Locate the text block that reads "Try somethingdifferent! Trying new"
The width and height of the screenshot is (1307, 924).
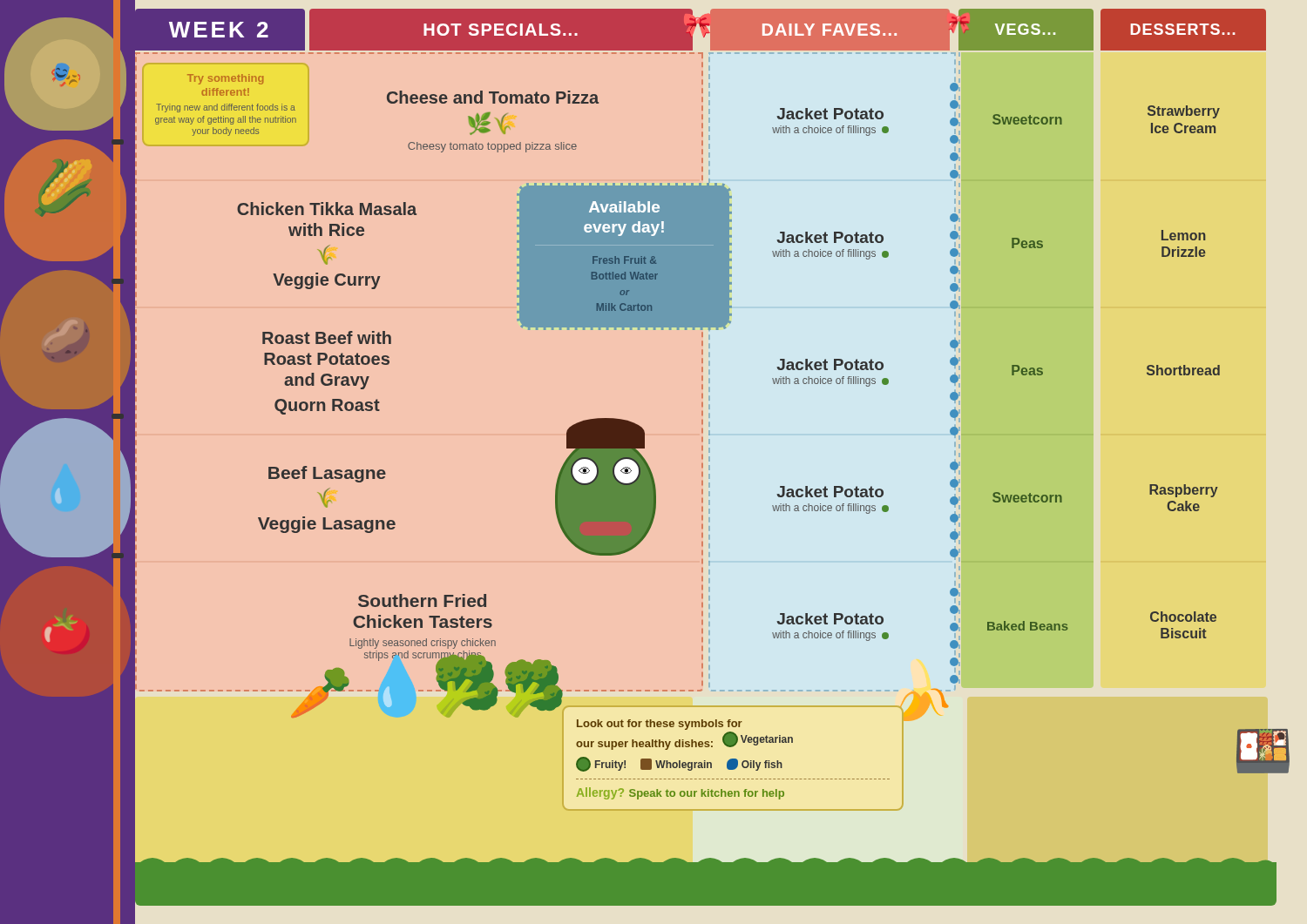(226, 105)
